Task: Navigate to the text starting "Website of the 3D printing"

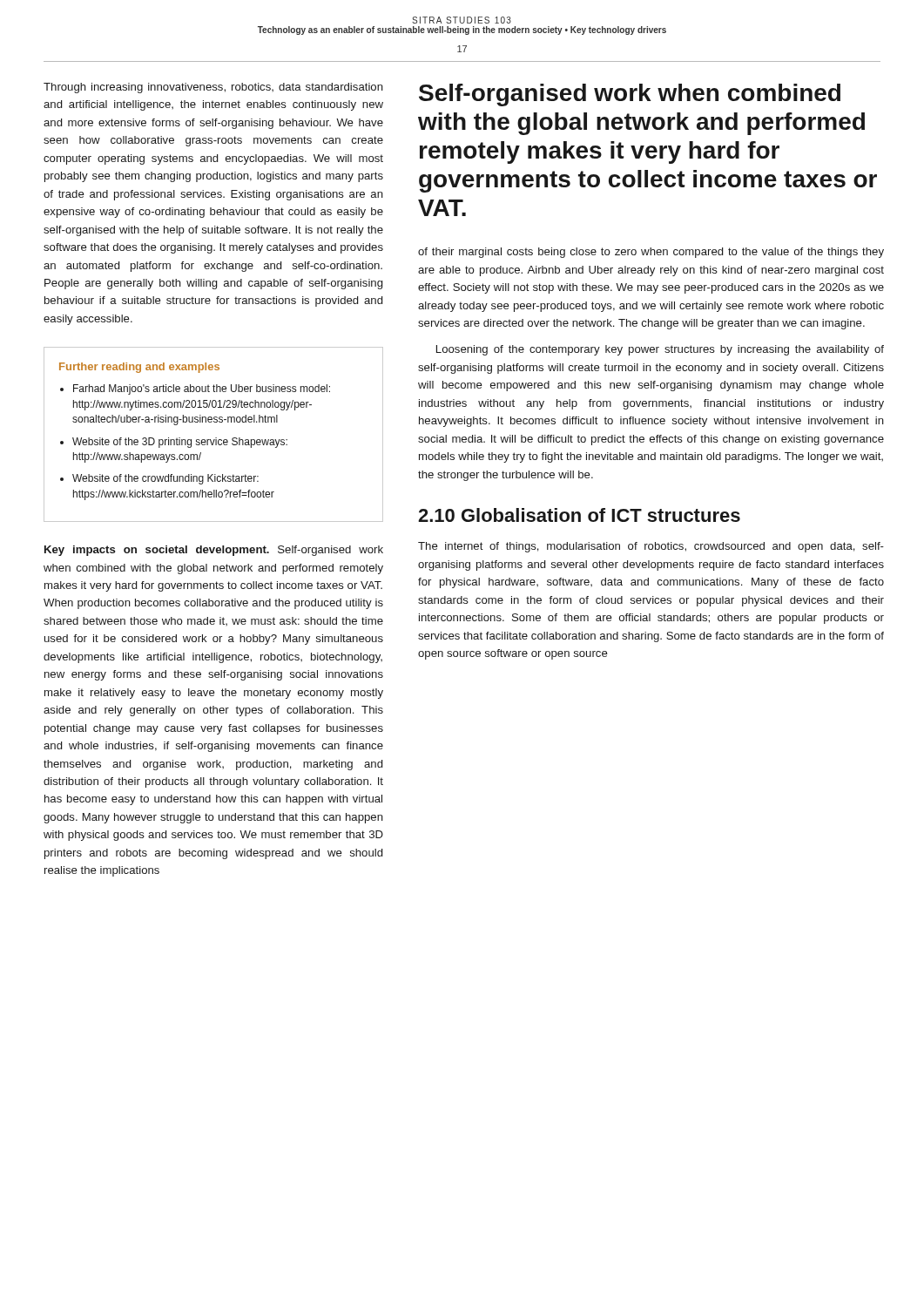Action: (180, 449)
